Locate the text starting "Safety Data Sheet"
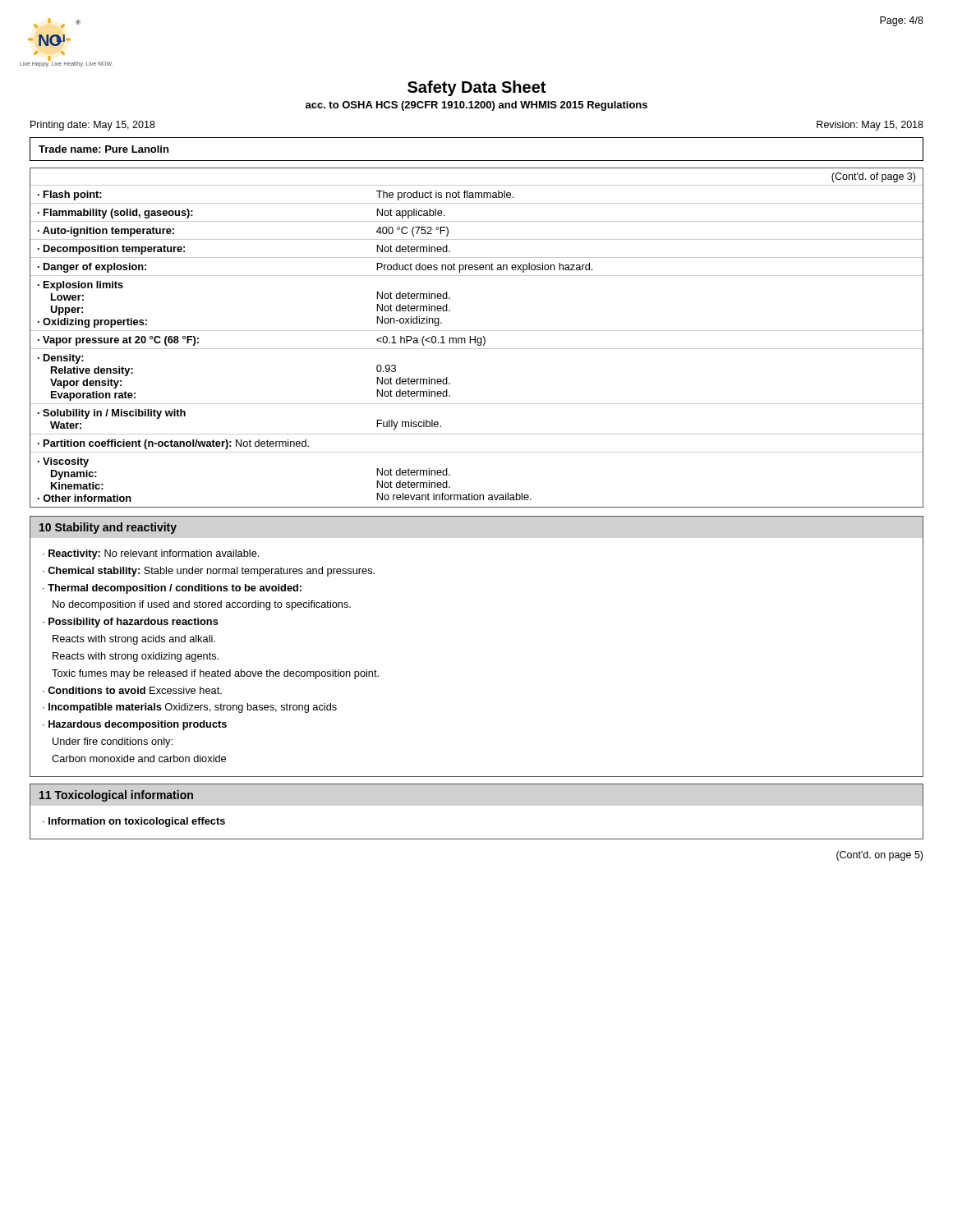This screenshot has height=1232, width=953. pyautogui.click(x=476, y=87)
